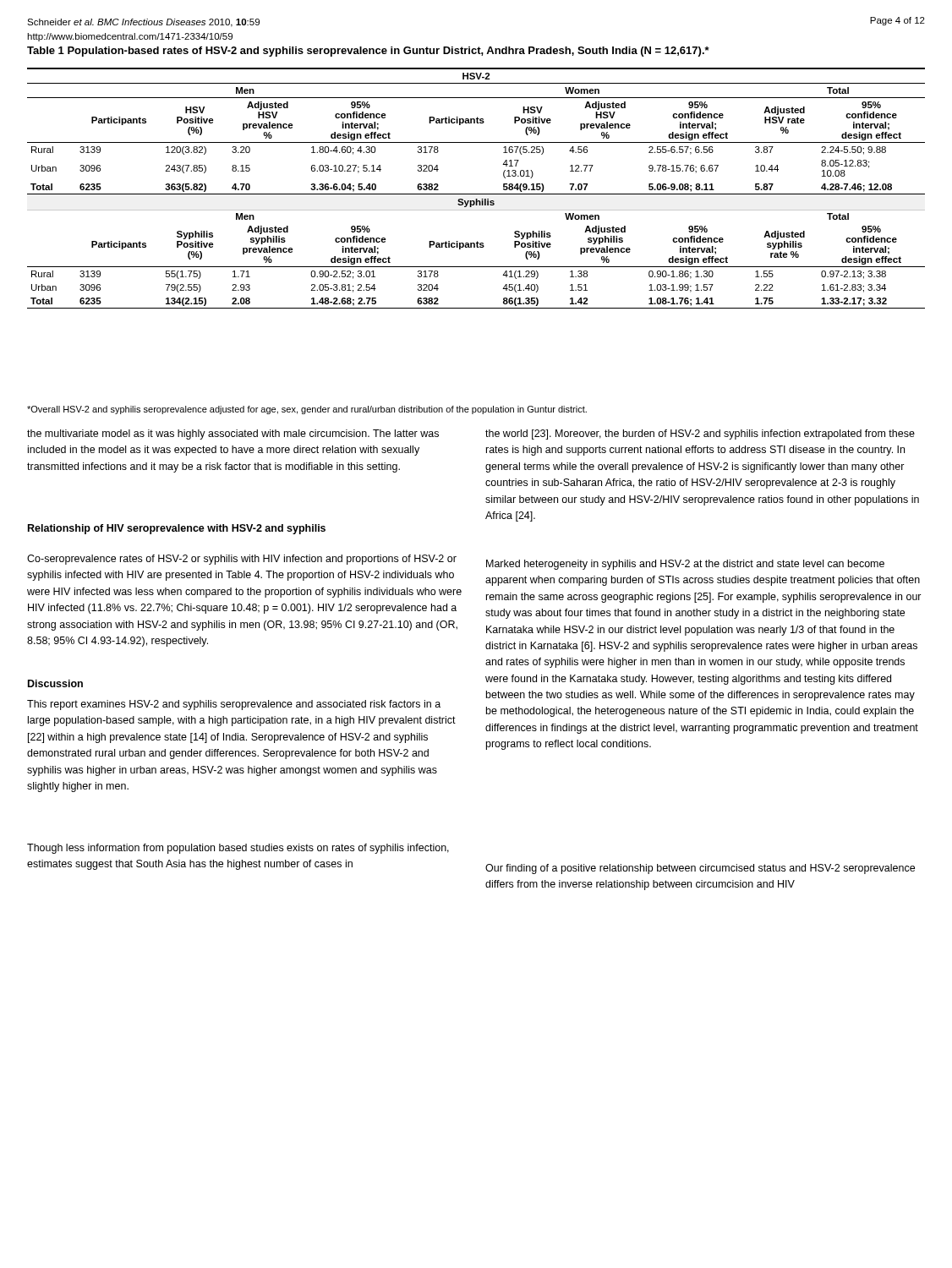
Task: Click the passage that begins "Though less information from population based studies"
Action: pyautogui.click(x=238, y=856)
